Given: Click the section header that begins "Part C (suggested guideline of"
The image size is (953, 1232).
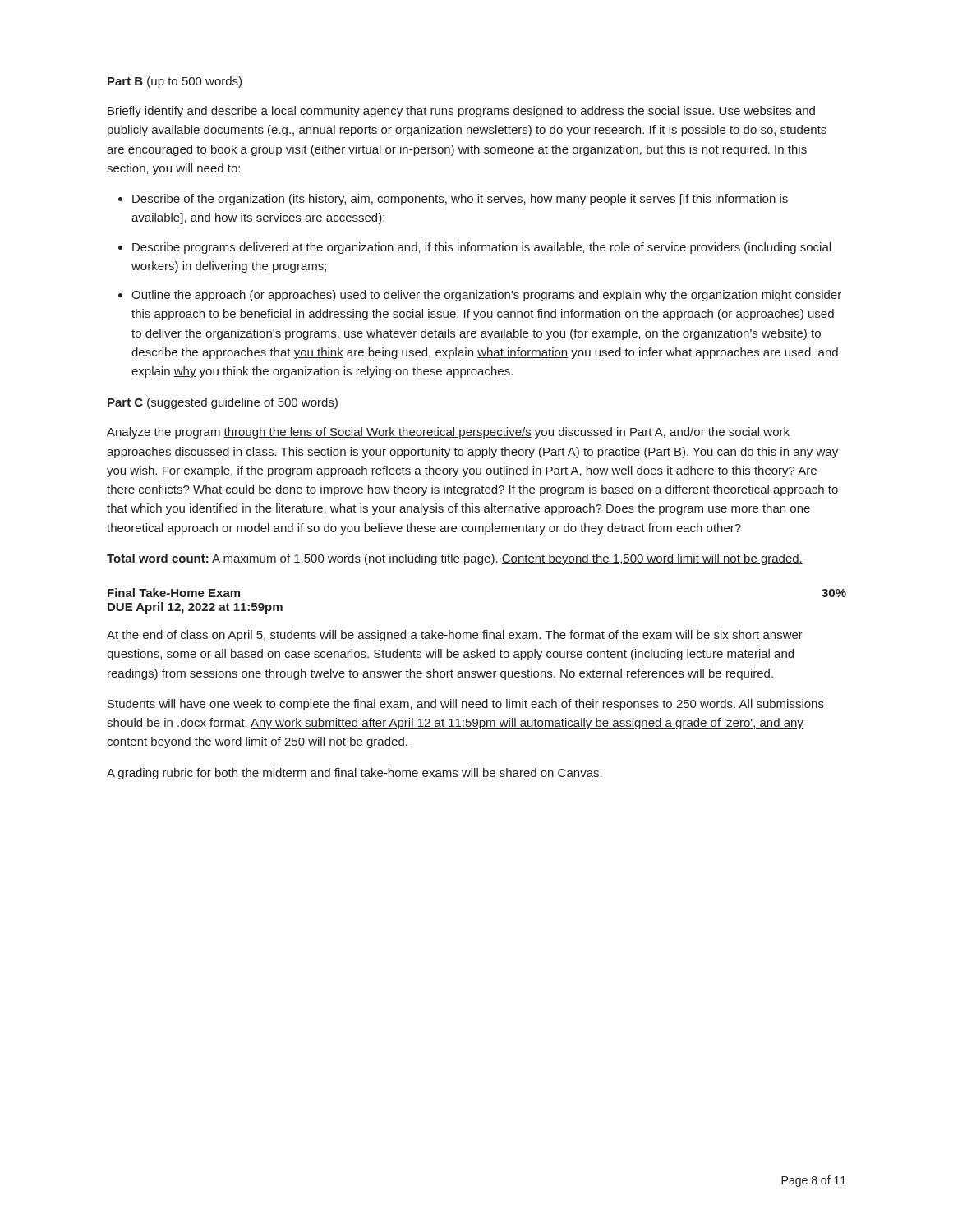Looking at the screenshot, I should (223, 402).
